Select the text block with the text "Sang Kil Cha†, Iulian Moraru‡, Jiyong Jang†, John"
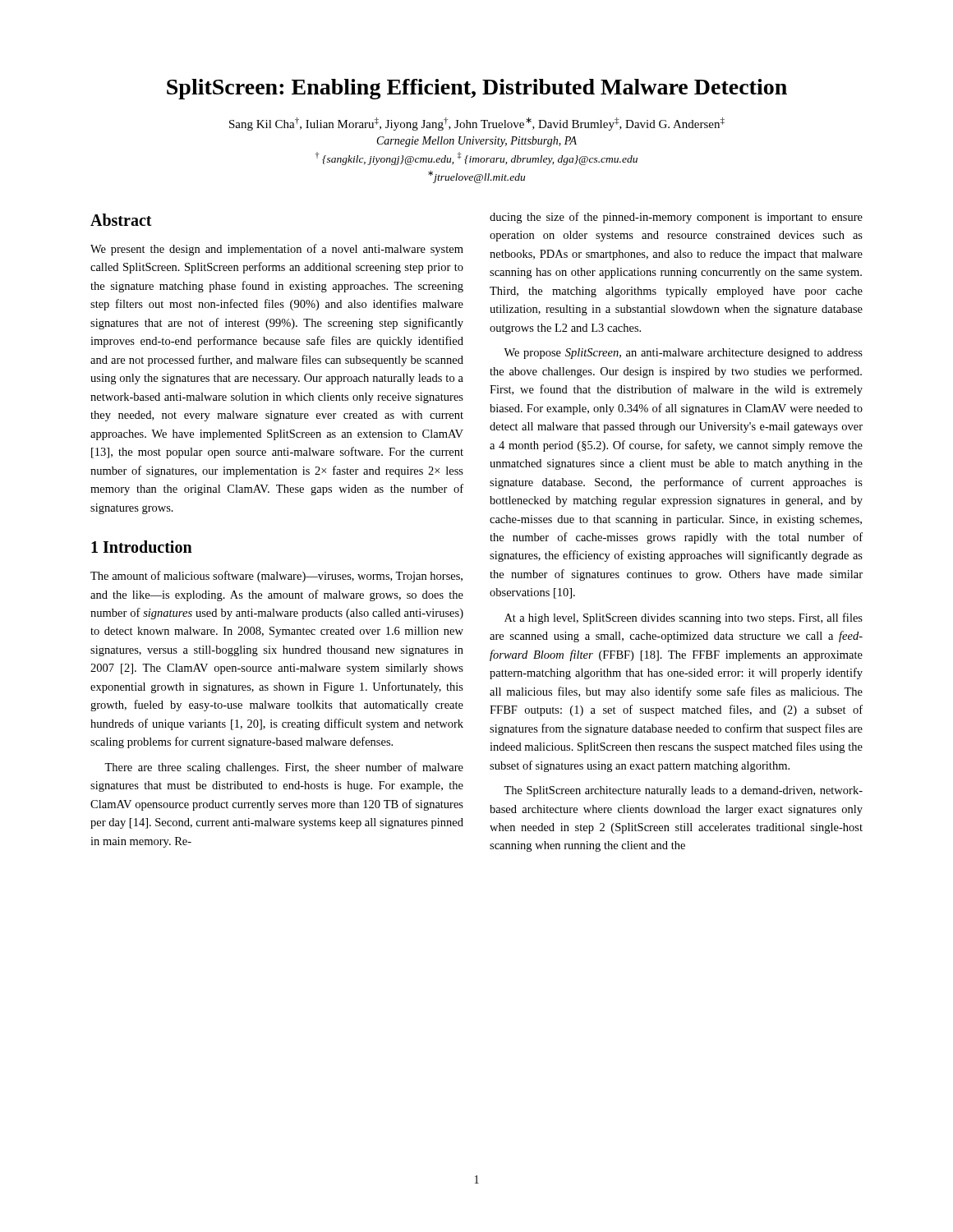The width and height of the screenshot is (953, 1232). click(x=476, y=123)
